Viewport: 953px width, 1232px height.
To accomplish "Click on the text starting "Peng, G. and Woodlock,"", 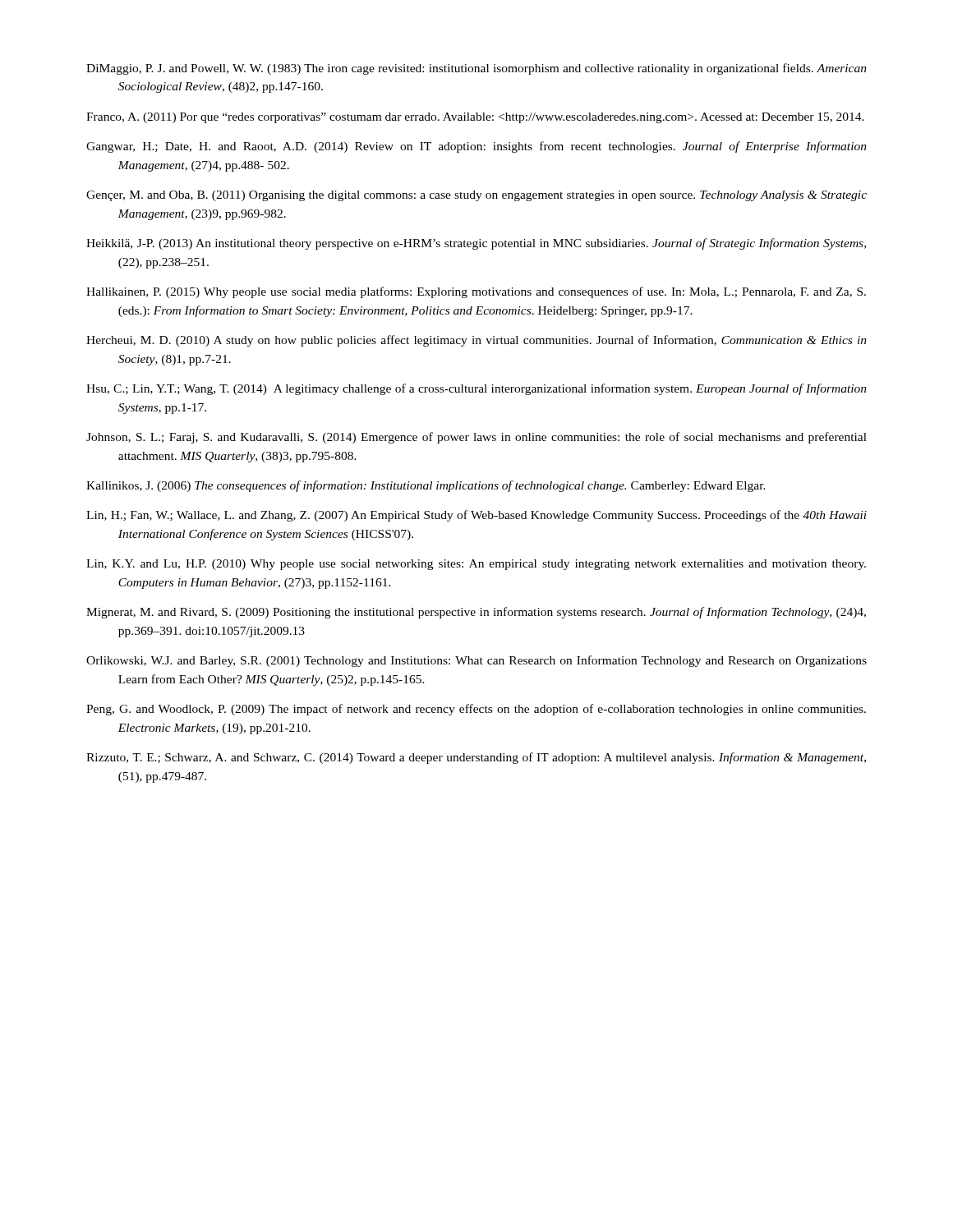I will (x=476, y=718).
